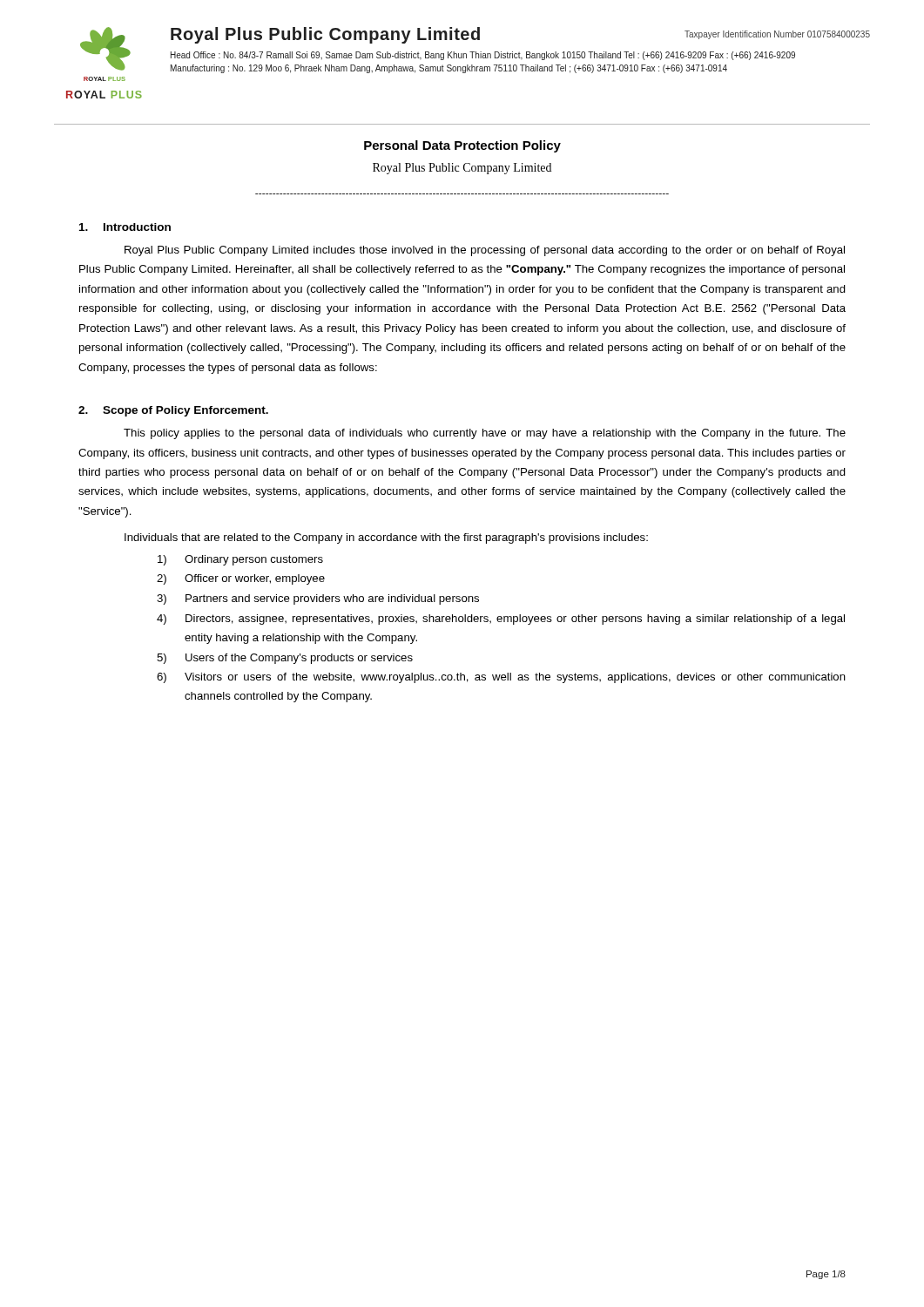Click where it says "1. Introduction"
This screenshot has width=924, height=1307.
(125, 227)
